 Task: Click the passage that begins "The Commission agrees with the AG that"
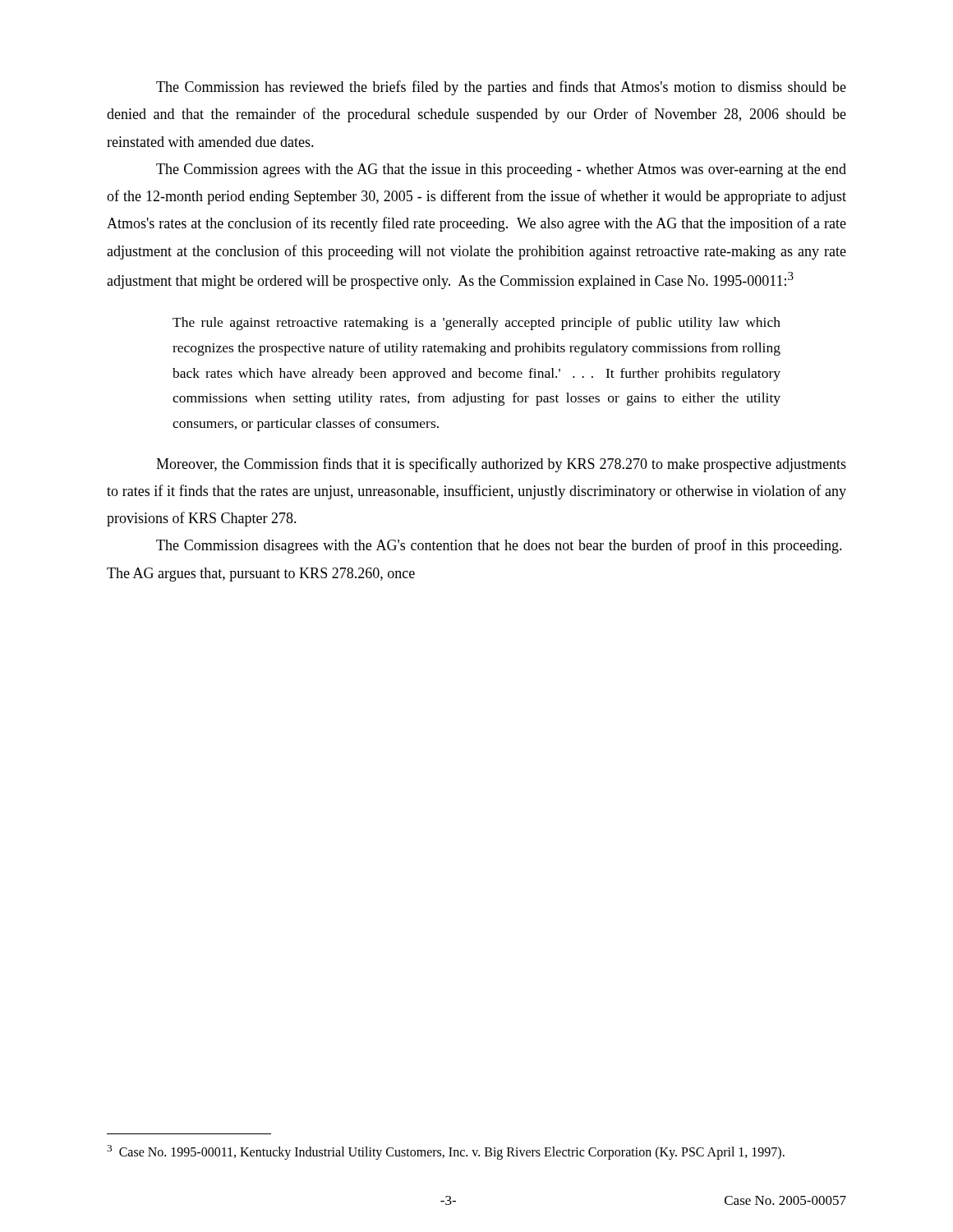click(x=476, y=226)
